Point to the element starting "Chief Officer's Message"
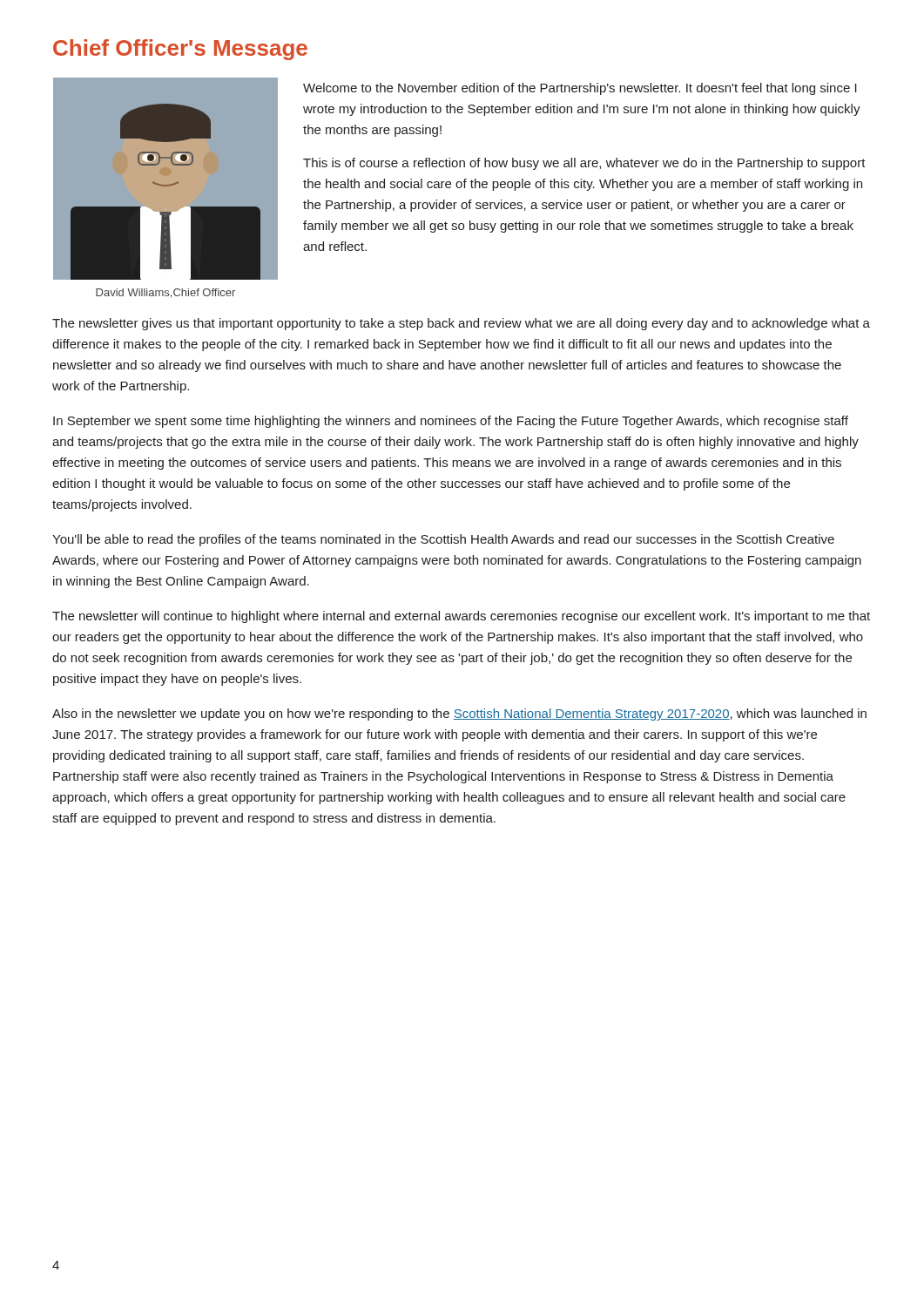This screenshot has width=924, height=1307. click(180, 48)
